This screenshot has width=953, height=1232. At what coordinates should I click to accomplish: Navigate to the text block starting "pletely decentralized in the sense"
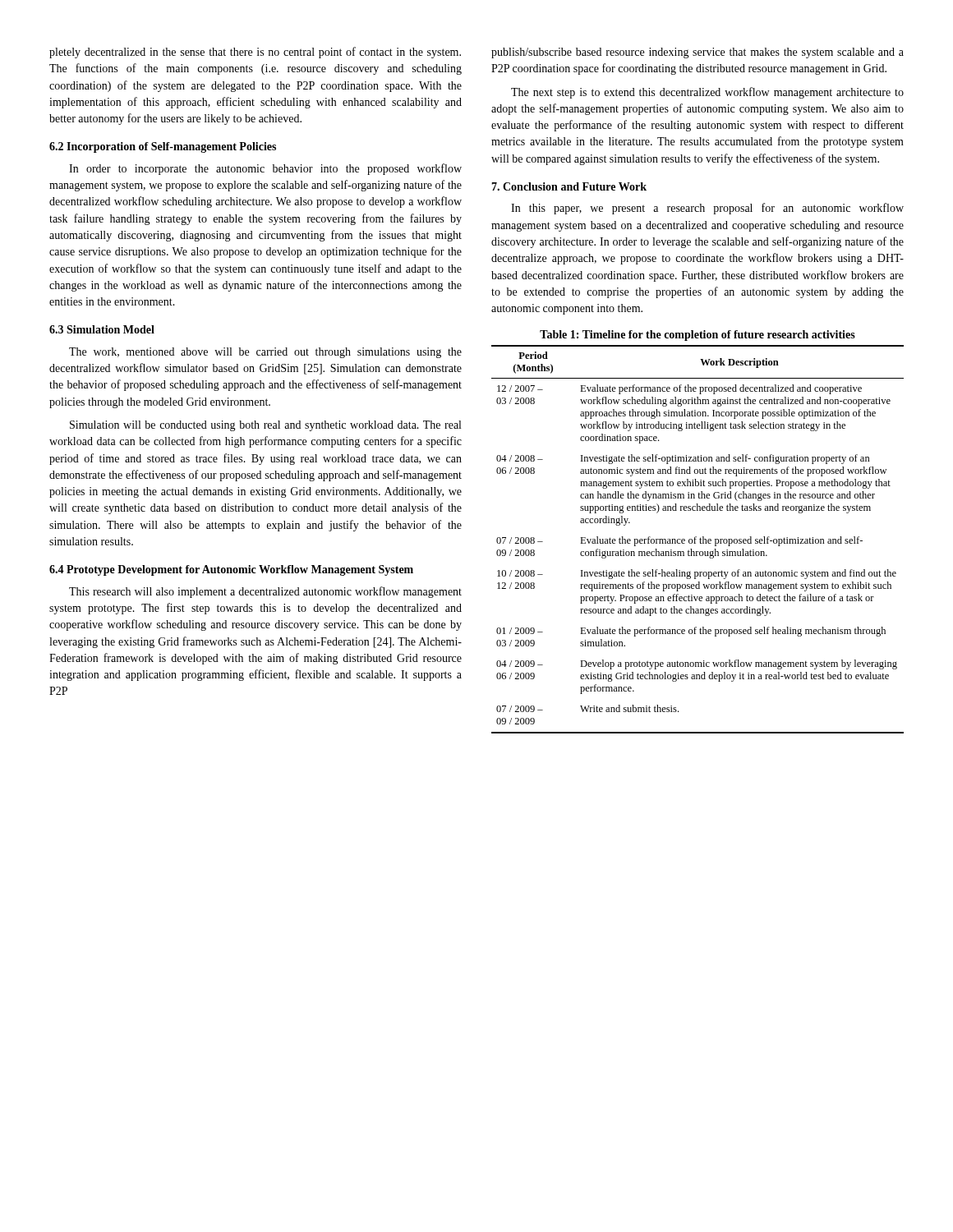click(x=255, y=86)
